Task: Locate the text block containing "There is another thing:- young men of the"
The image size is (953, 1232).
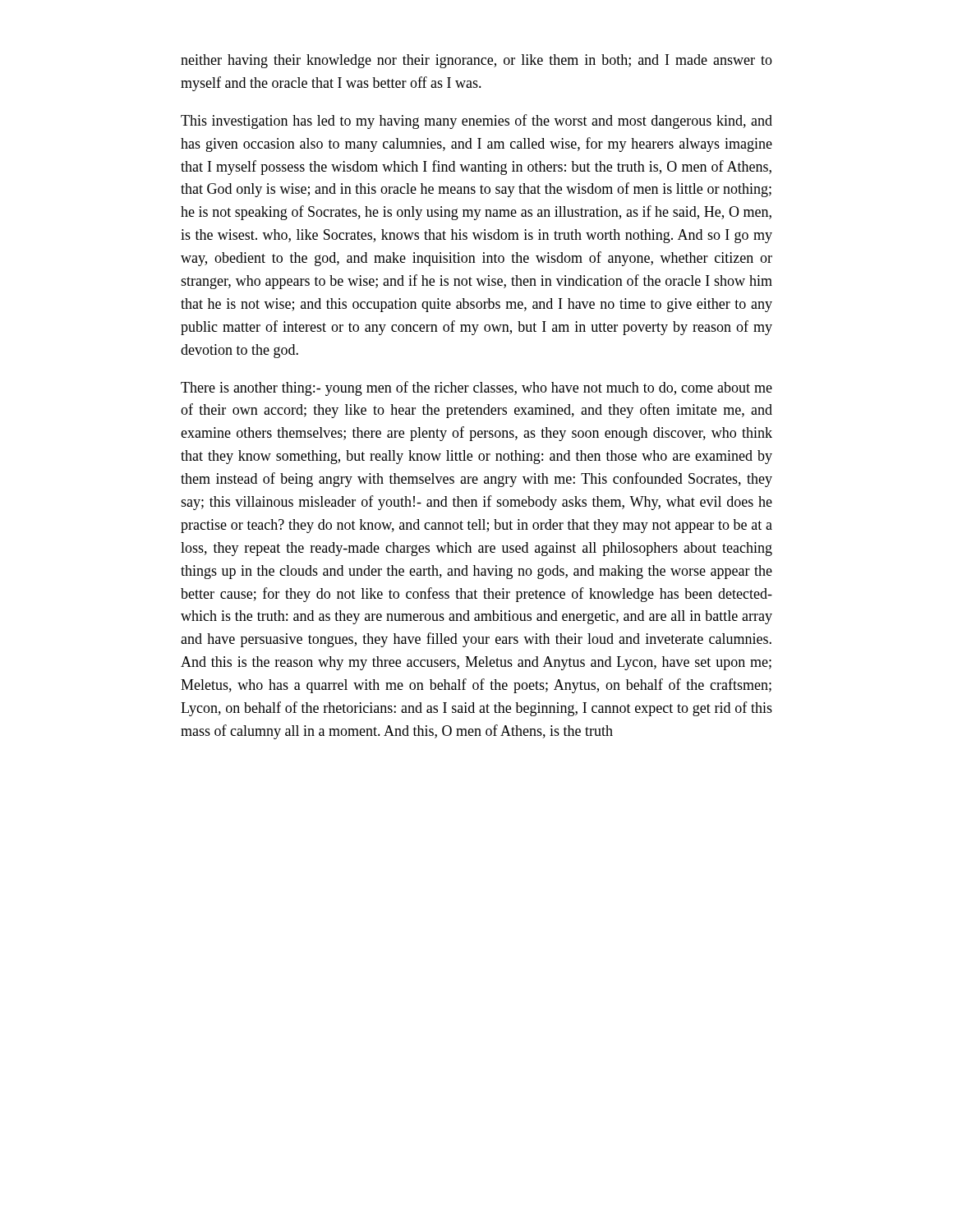Action: [x=476, y=559]
